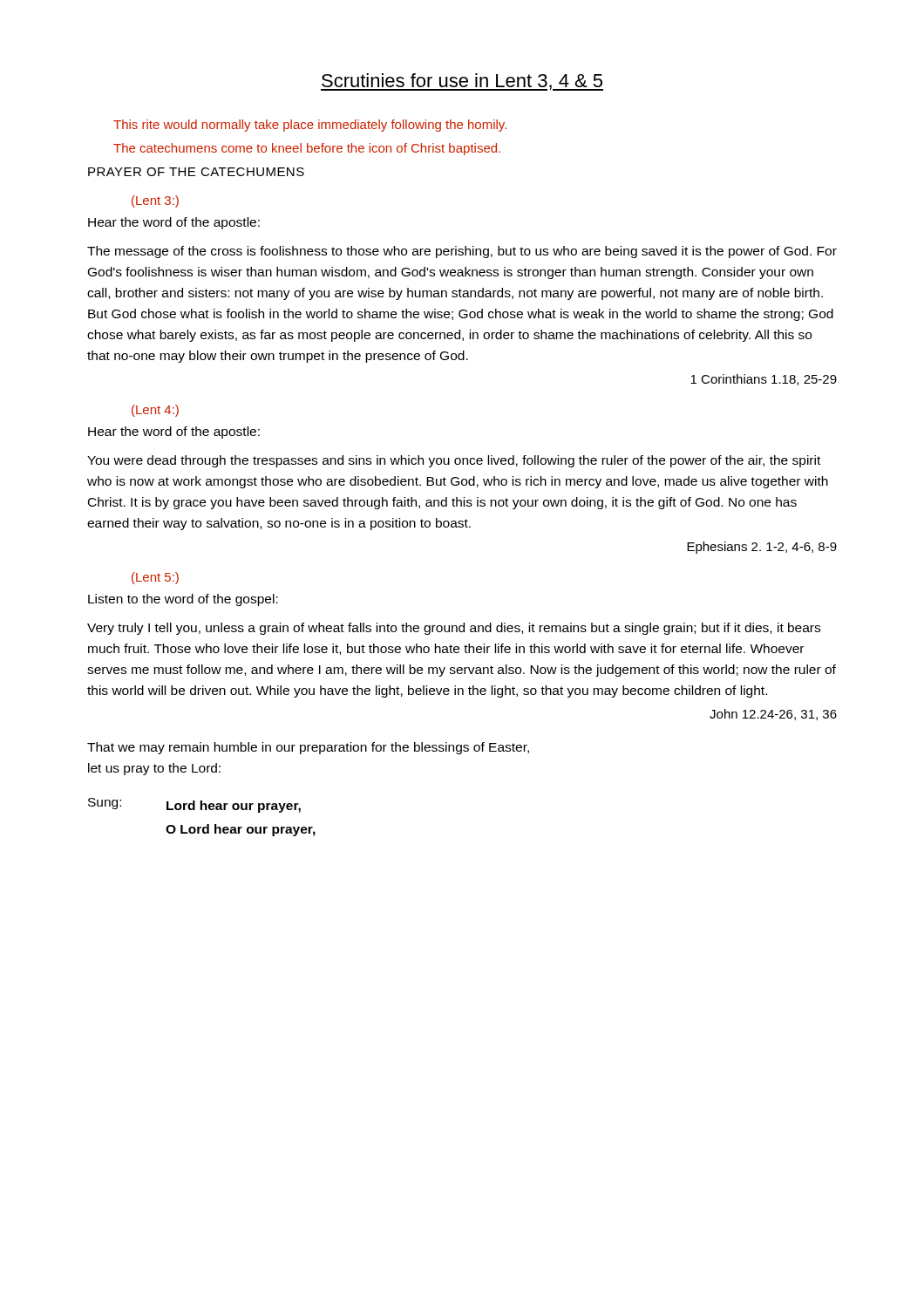Select the section header

point(196,171)
